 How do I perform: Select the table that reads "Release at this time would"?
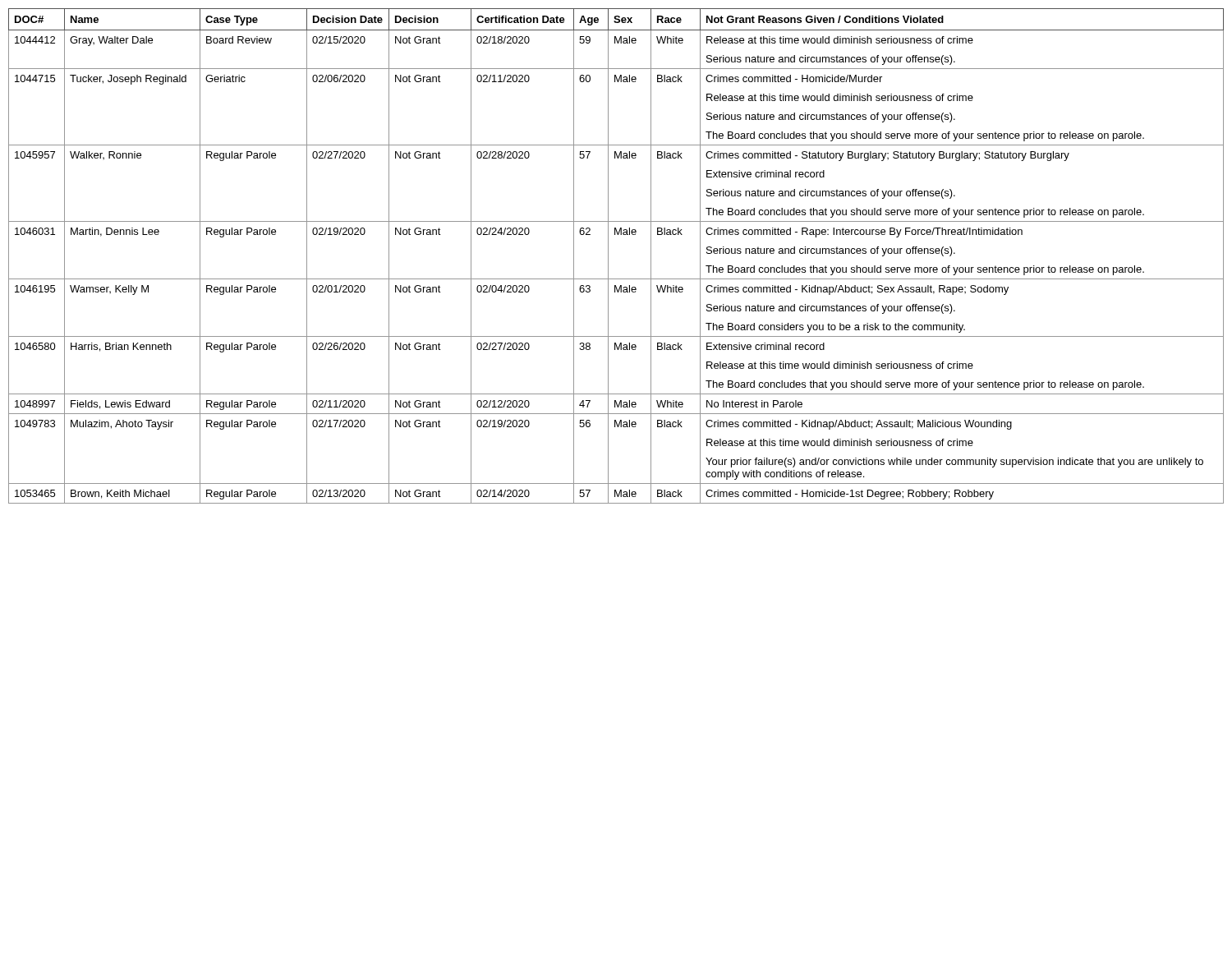point(616,256)
